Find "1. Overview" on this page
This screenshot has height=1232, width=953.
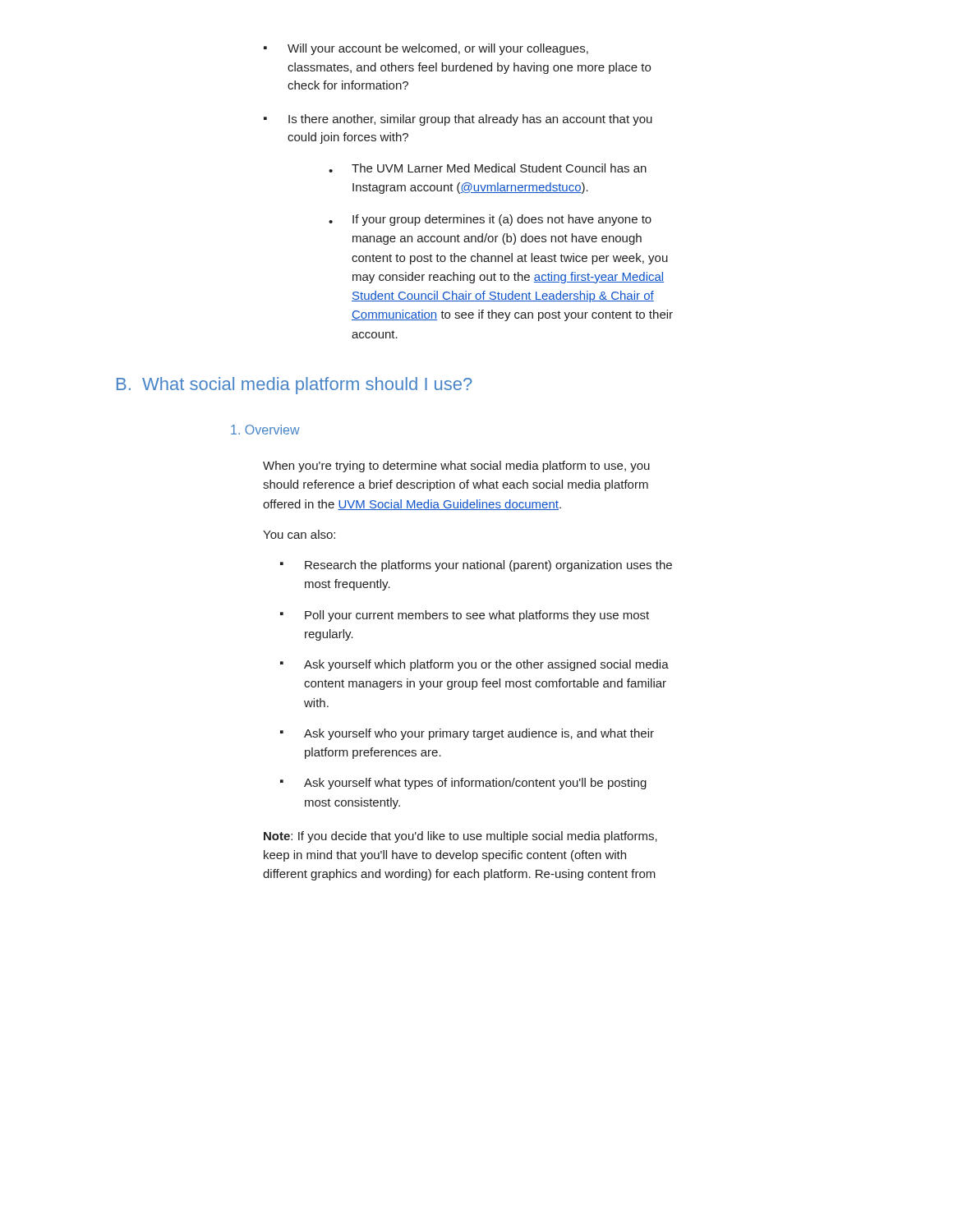coord(265,430)
